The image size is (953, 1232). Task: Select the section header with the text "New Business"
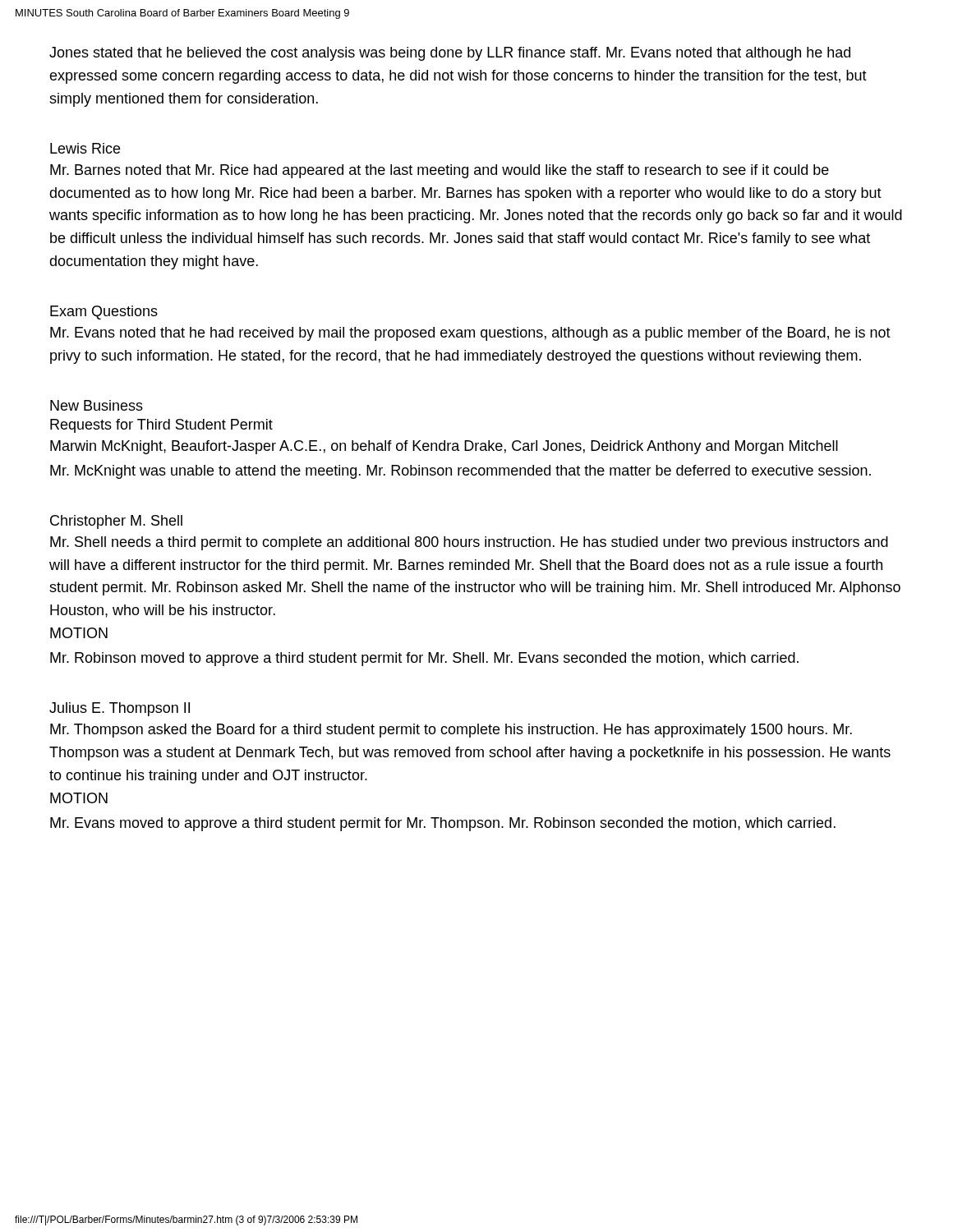[x=96, y=406]
